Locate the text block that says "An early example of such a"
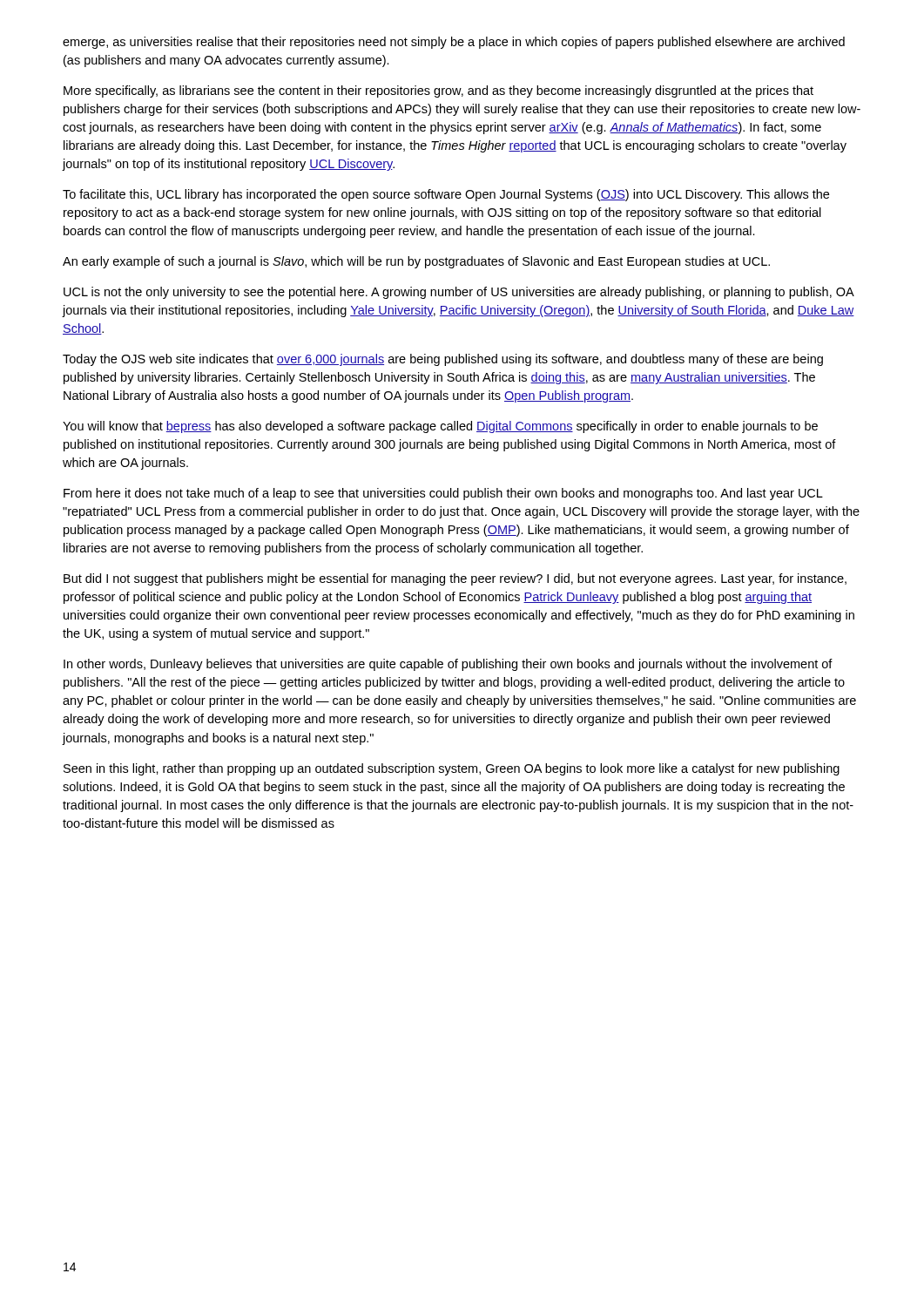This screenshot has height=1307, width=924. click(x=462, y=262)
